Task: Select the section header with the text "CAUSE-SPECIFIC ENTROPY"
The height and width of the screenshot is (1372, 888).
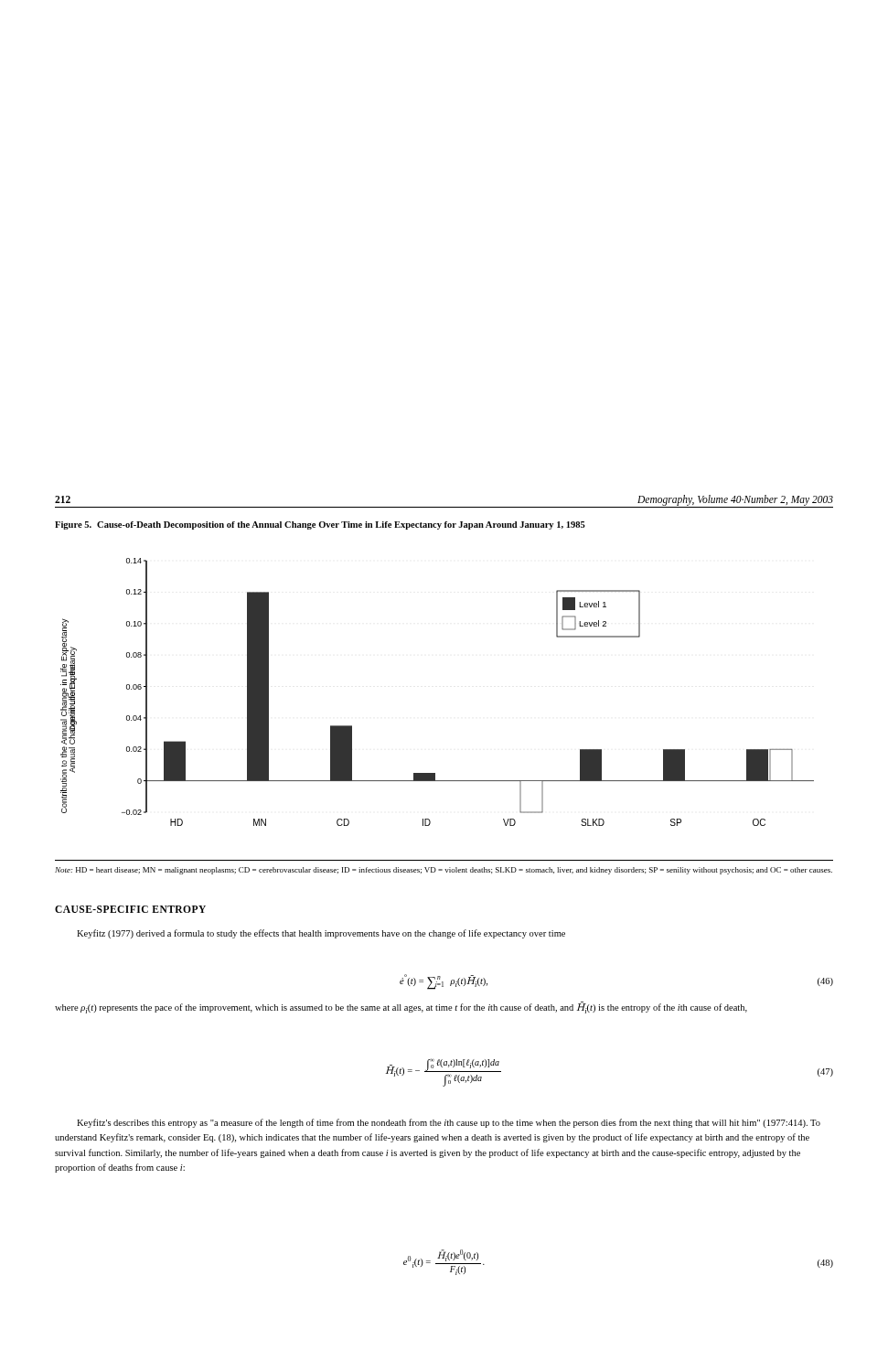Action: (131, 909)
